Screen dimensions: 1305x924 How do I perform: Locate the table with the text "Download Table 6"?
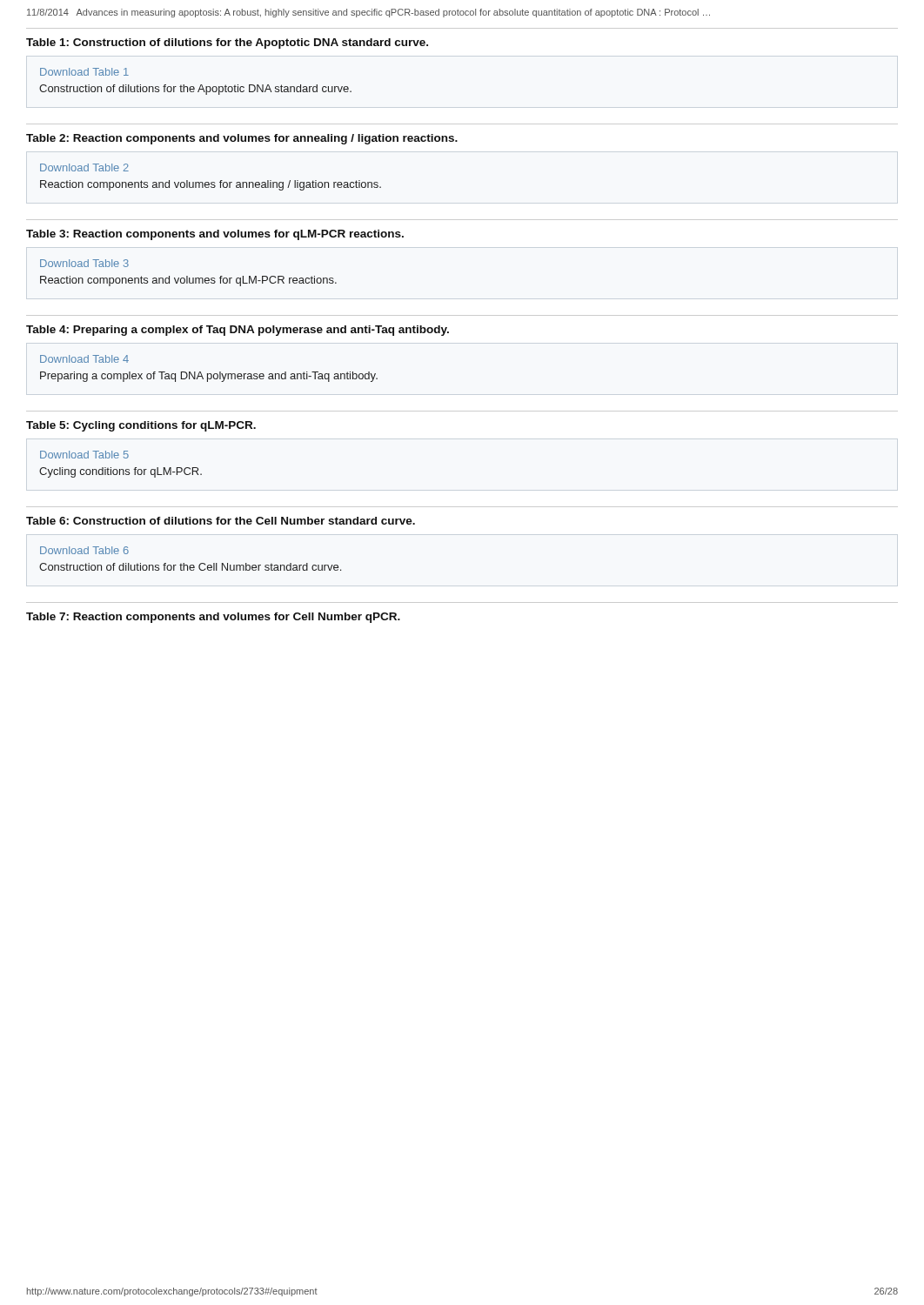[462, 560]
